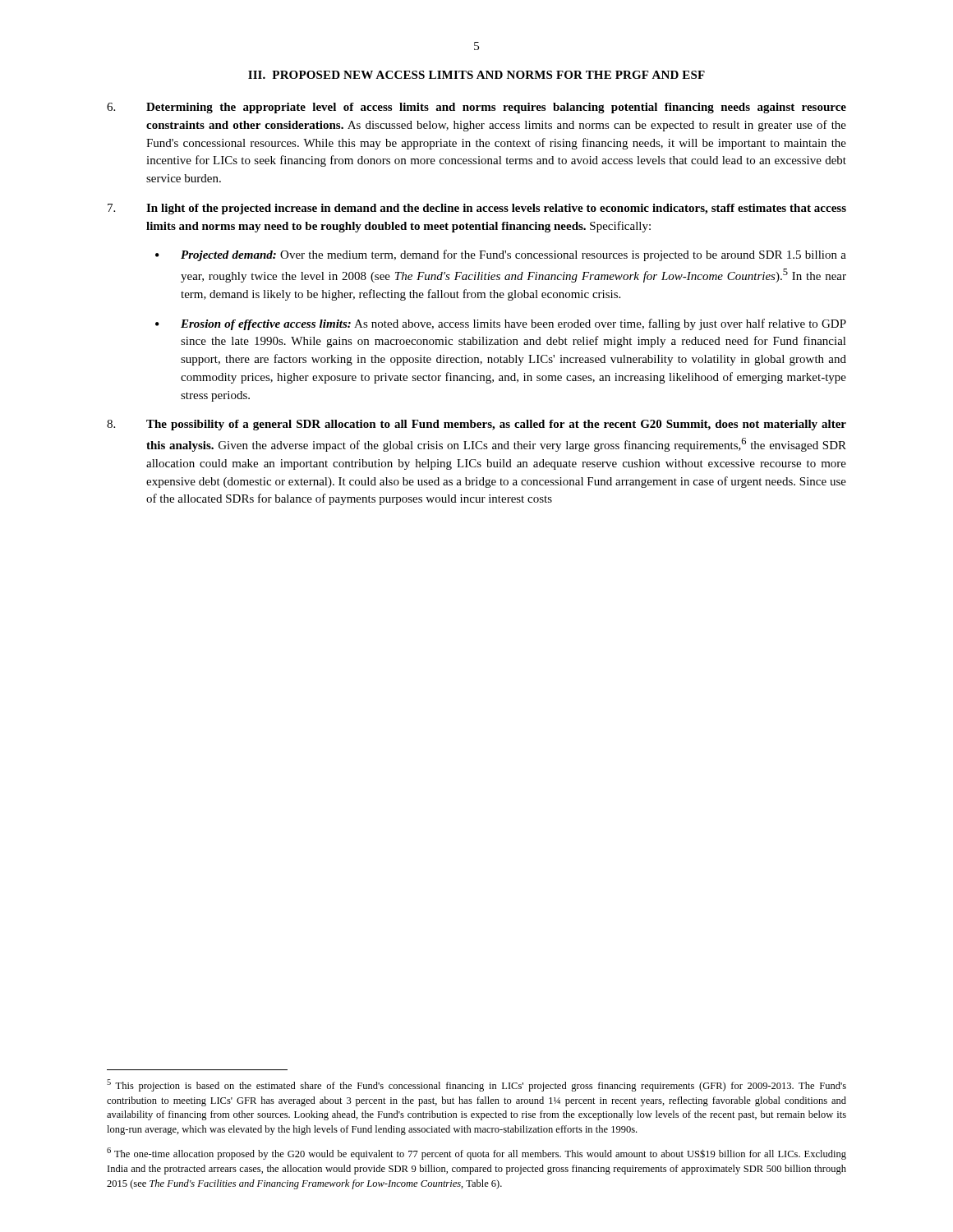Click the section header that begins "III. PROPOSED NEW ACCESS LIMITS"
This screenshot has width=953, height=1232.
coord(476,75)
